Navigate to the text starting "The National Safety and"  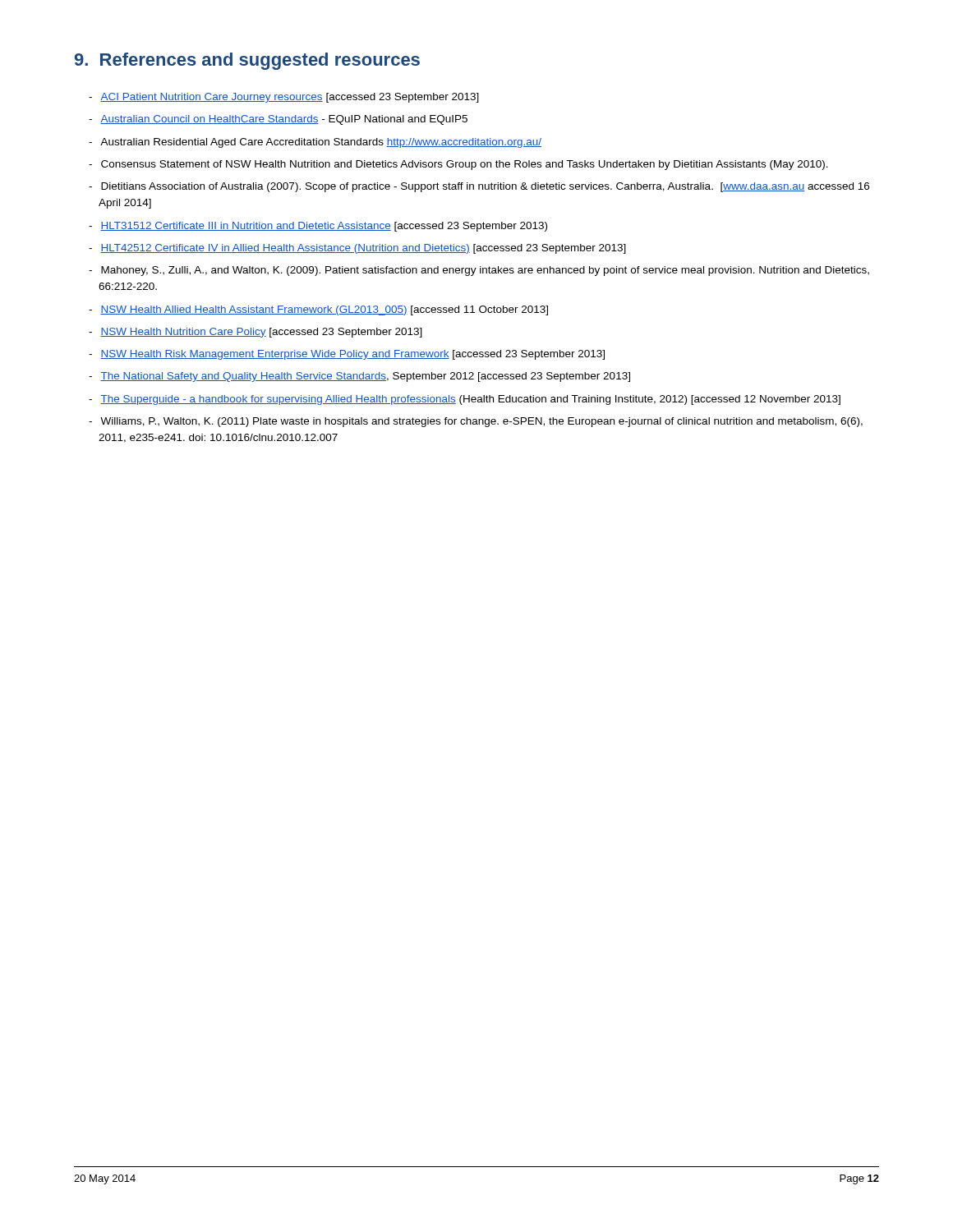click(366, 376)
